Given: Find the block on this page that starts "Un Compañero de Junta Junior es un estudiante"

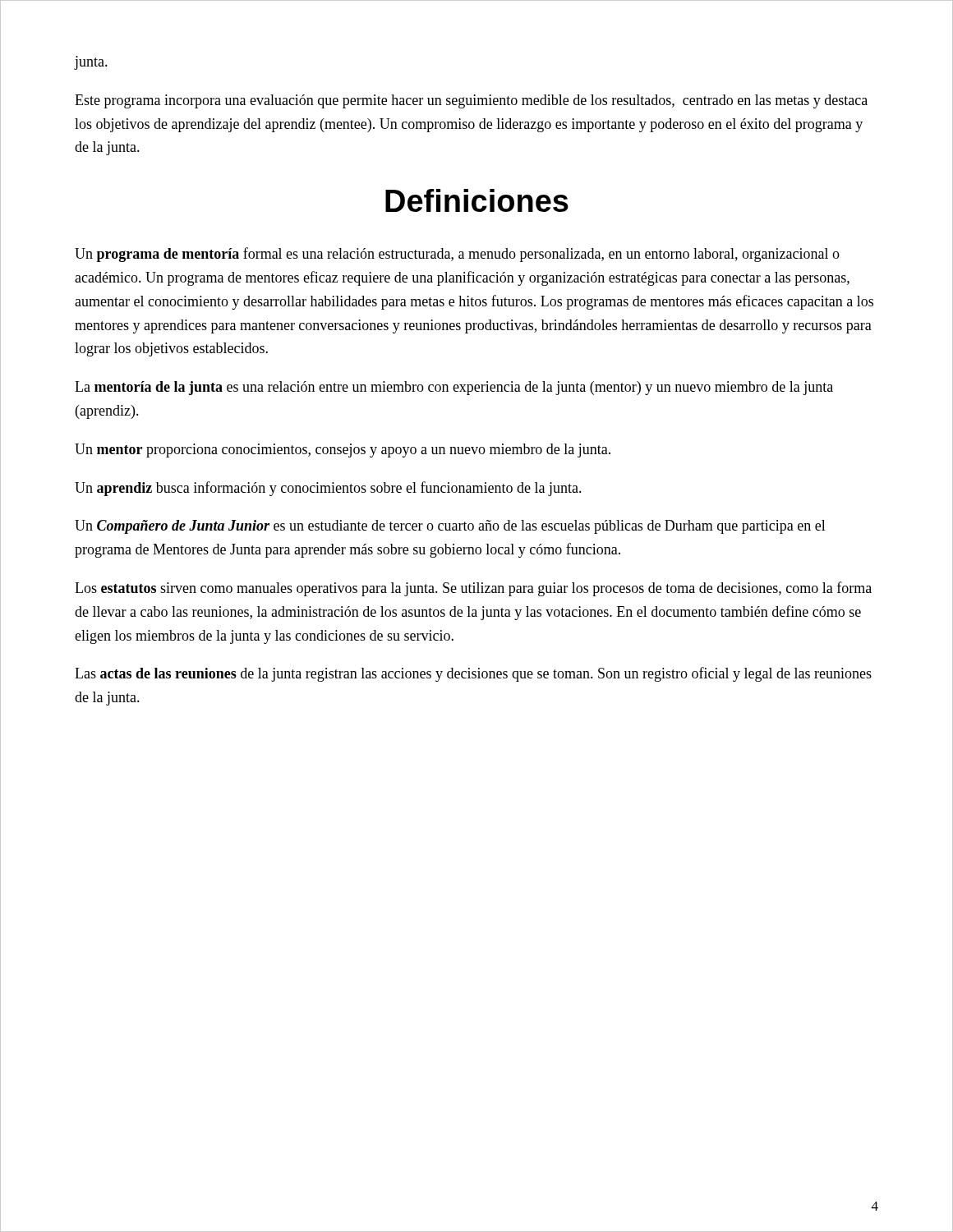Looking at the screenshot, I should (x=450, y=538).
